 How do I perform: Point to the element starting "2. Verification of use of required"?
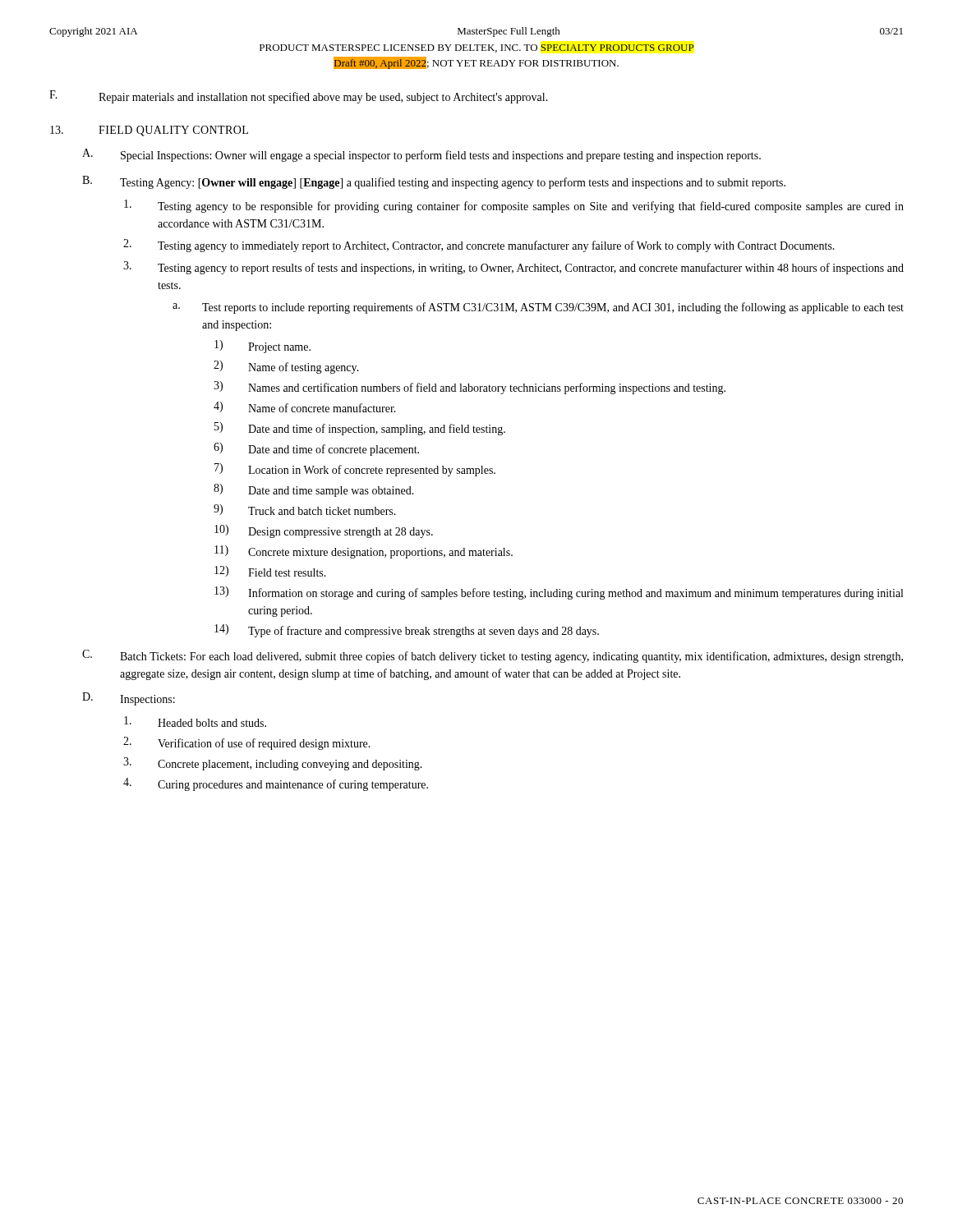coord(247,743)
